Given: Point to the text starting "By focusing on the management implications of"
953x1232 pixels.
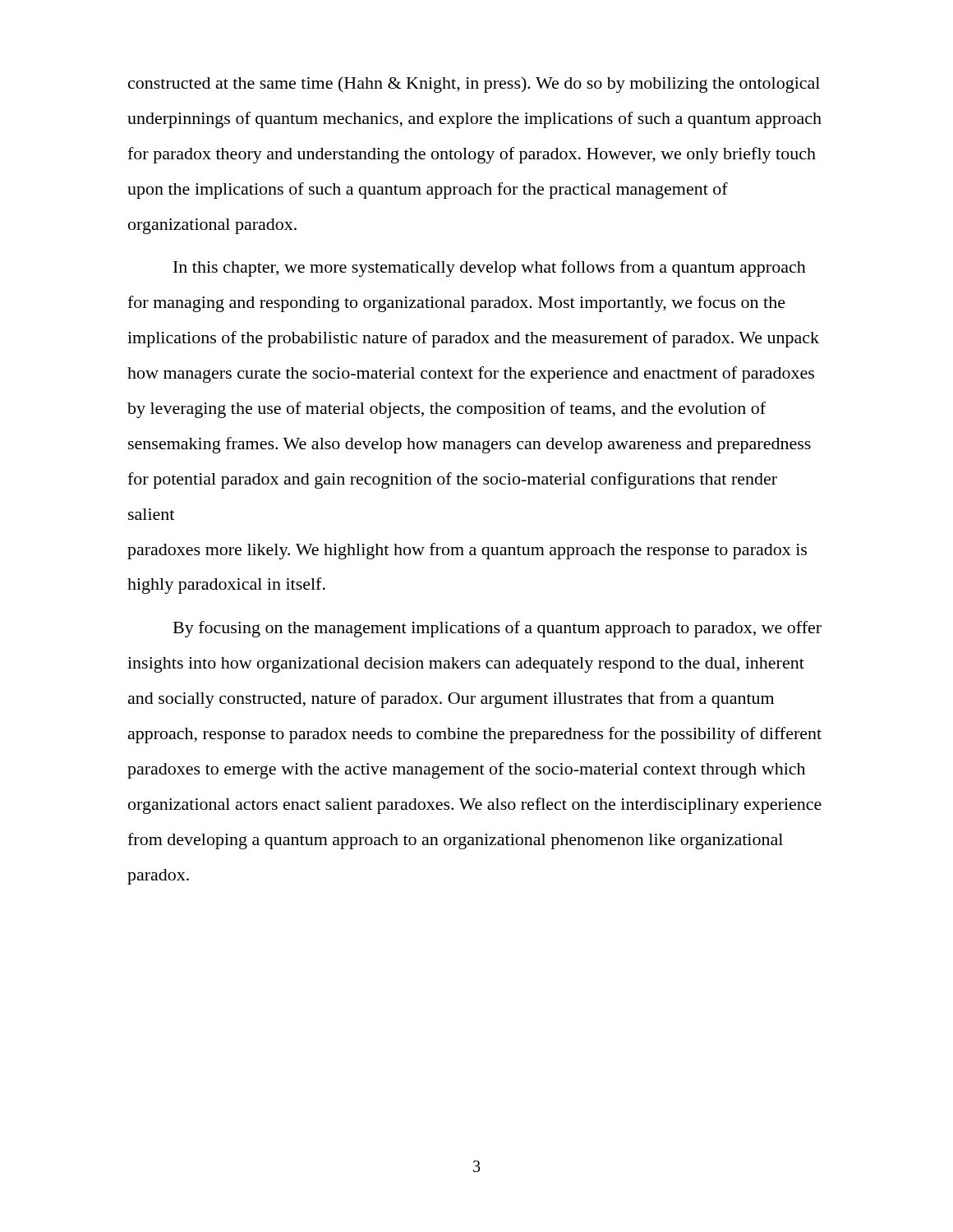Looking at the screenshot, I should [497, 629].
